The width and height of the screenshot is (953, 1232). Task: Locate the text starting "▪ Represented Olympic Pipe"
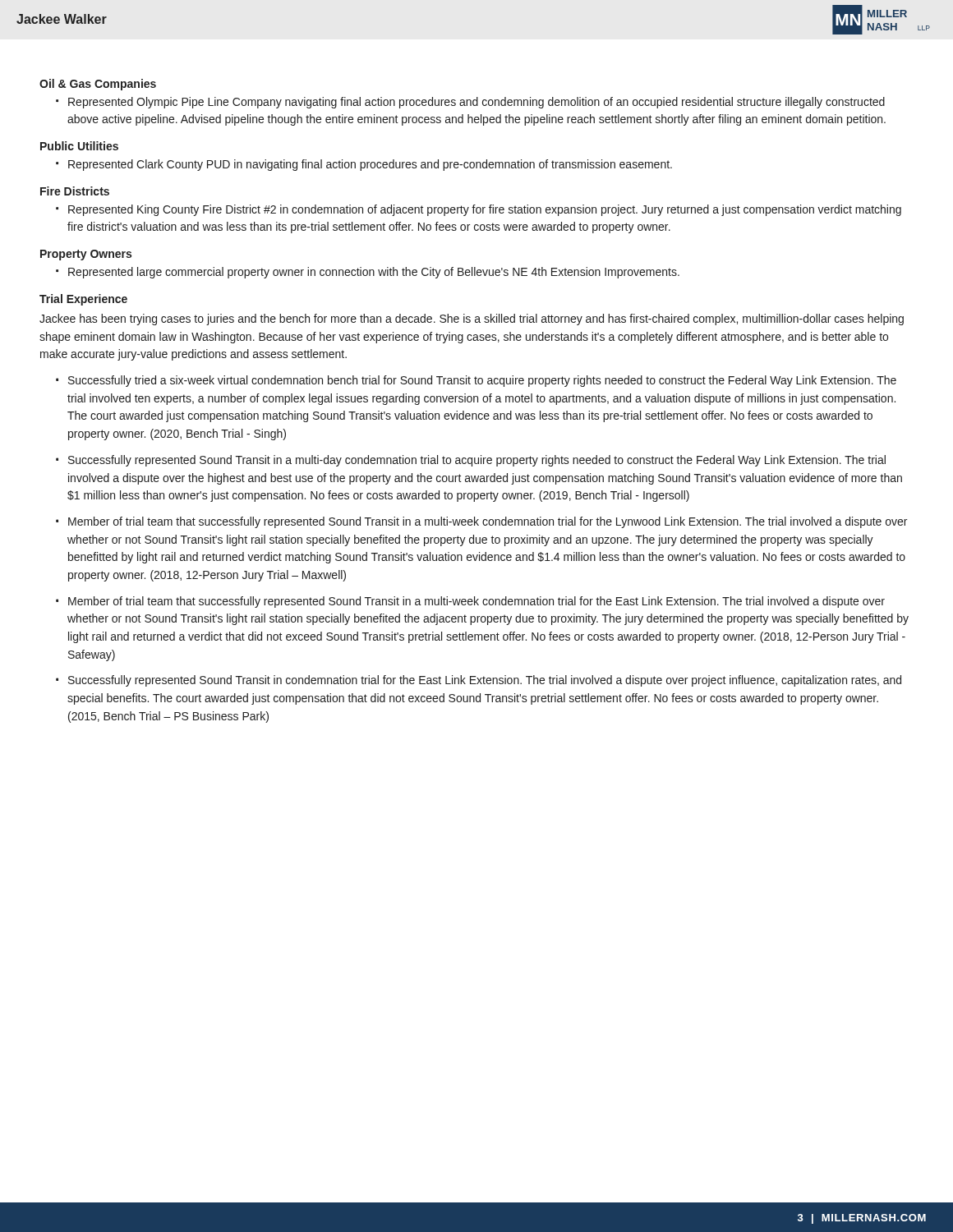(x=471, y=110)
